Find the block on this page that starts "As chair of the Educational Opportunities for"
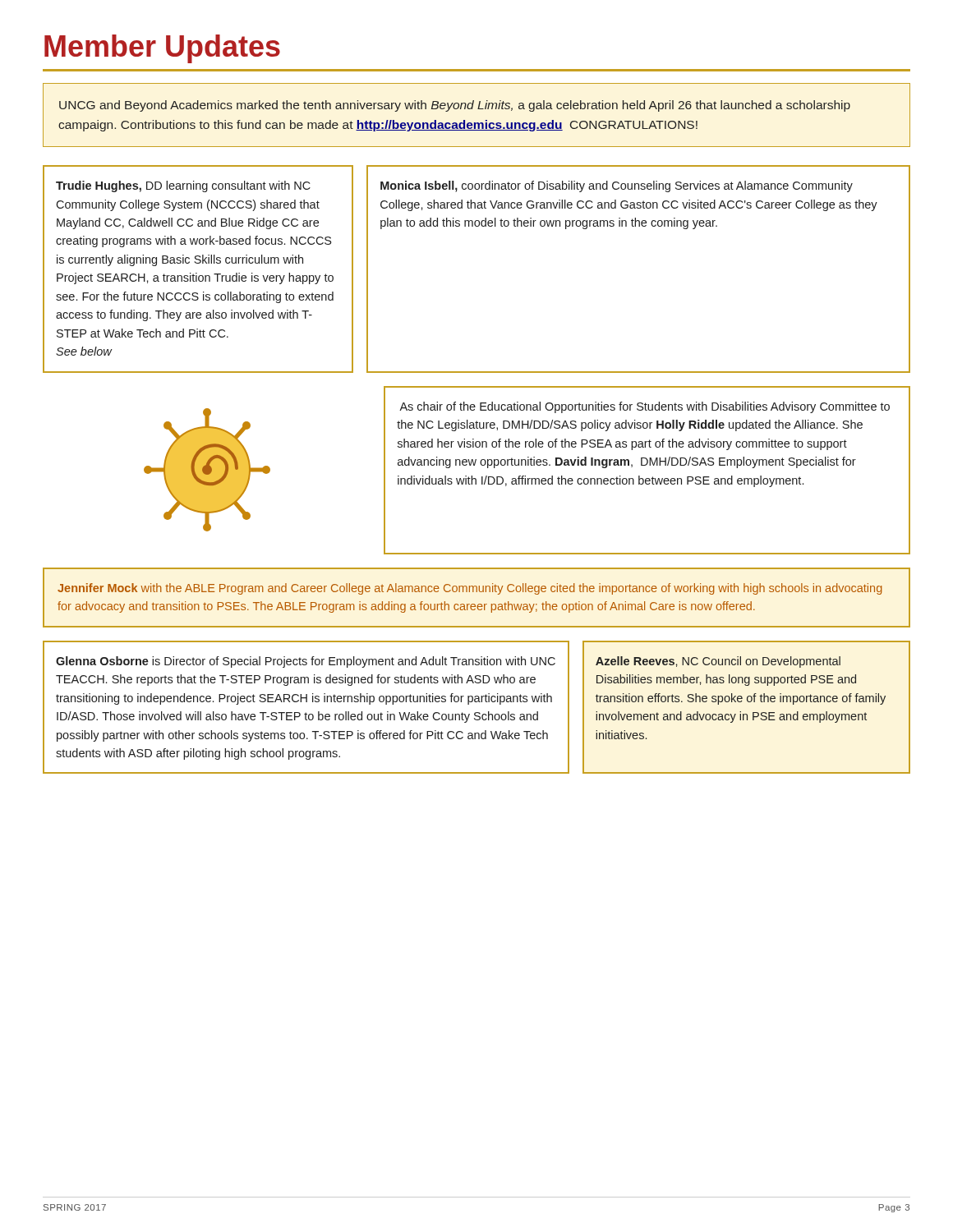This screenshot has height=1232, width=953. coord(644,443)
